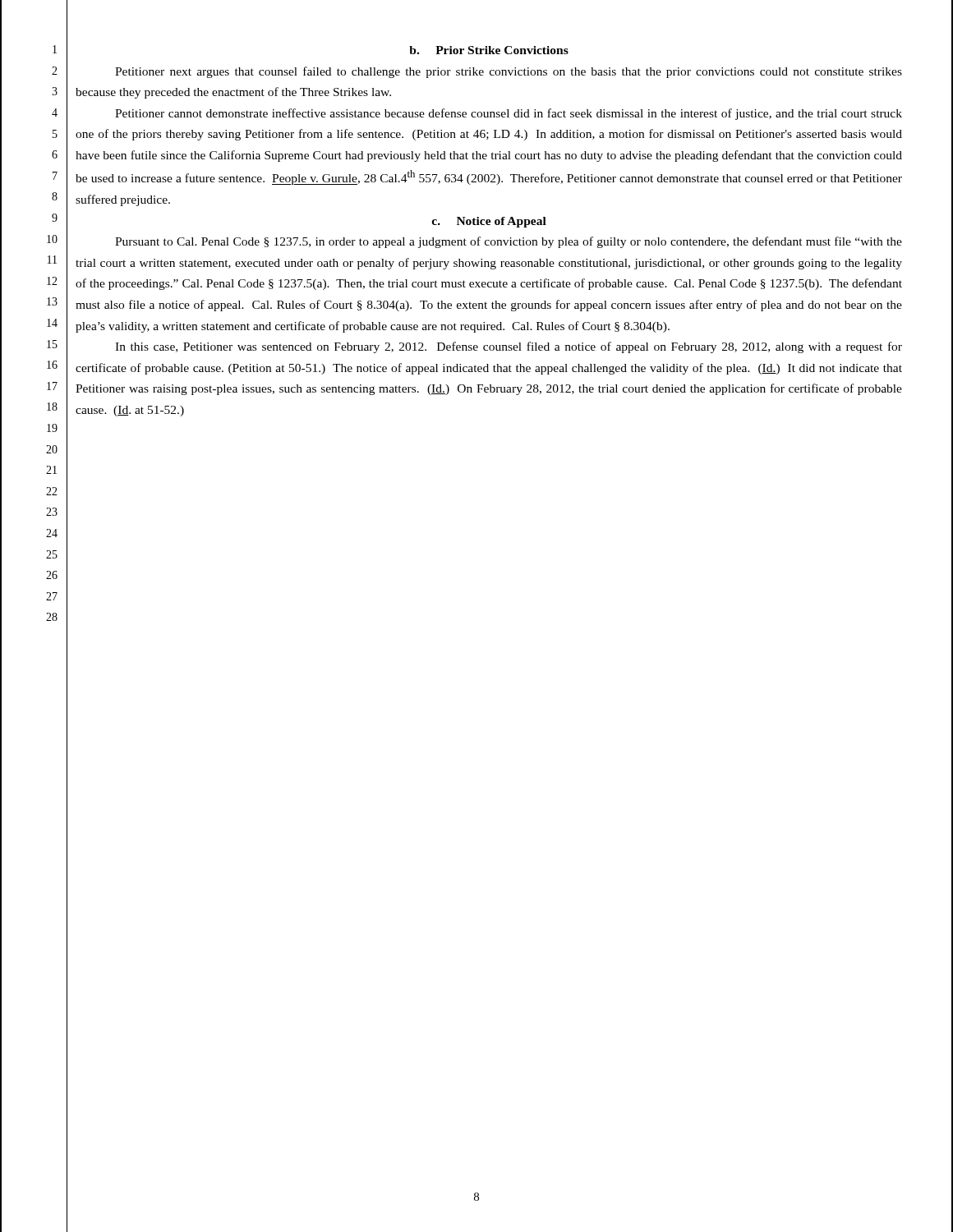The height and width of the screenshot is (1232, 953).
Task: Point to the element starting "Pursuant to Cal."
Action: click(489, 283)
